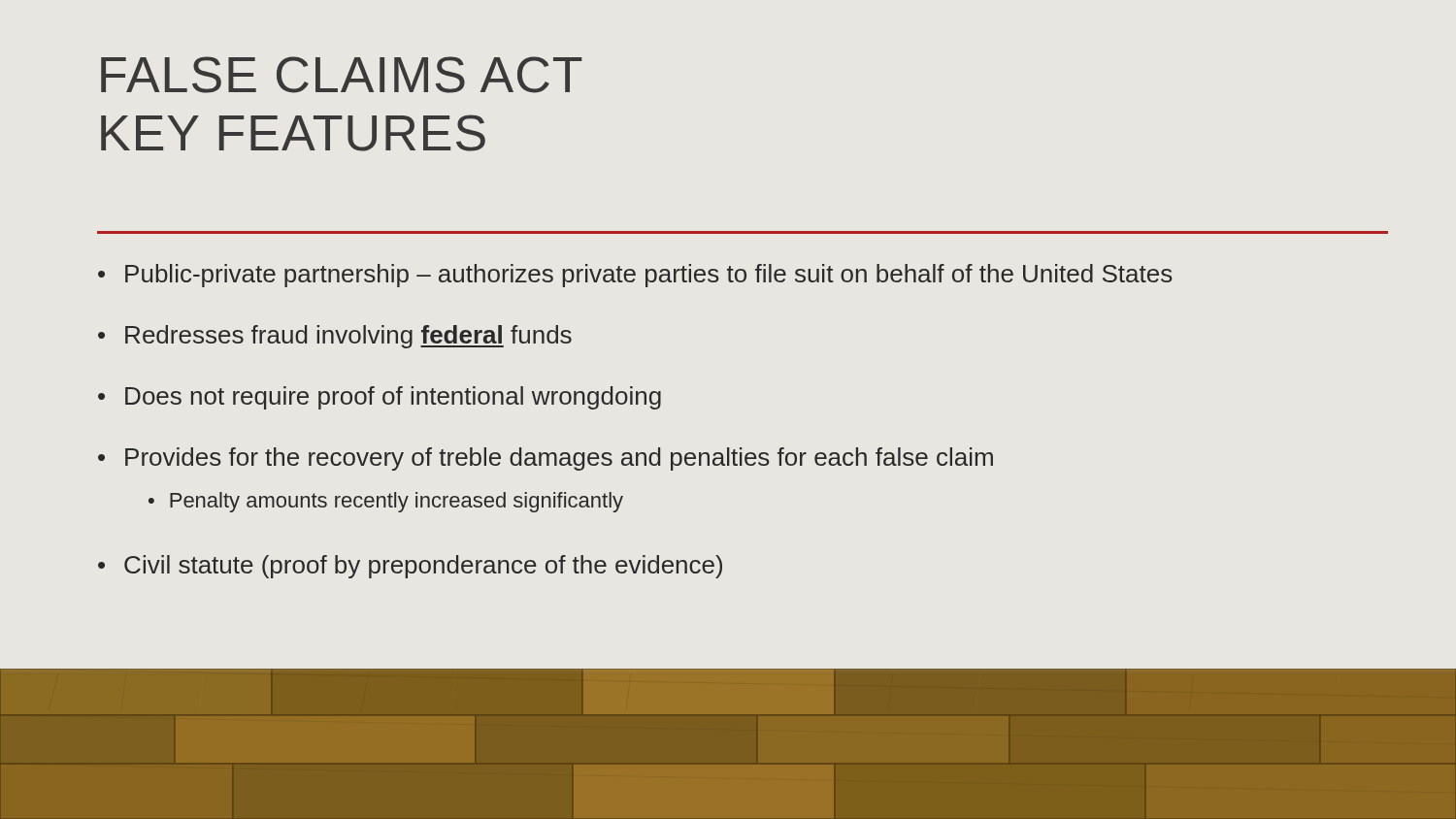
Task: Click on the list item that says "• Penalty amounts recently"
Action: point(385,501)
